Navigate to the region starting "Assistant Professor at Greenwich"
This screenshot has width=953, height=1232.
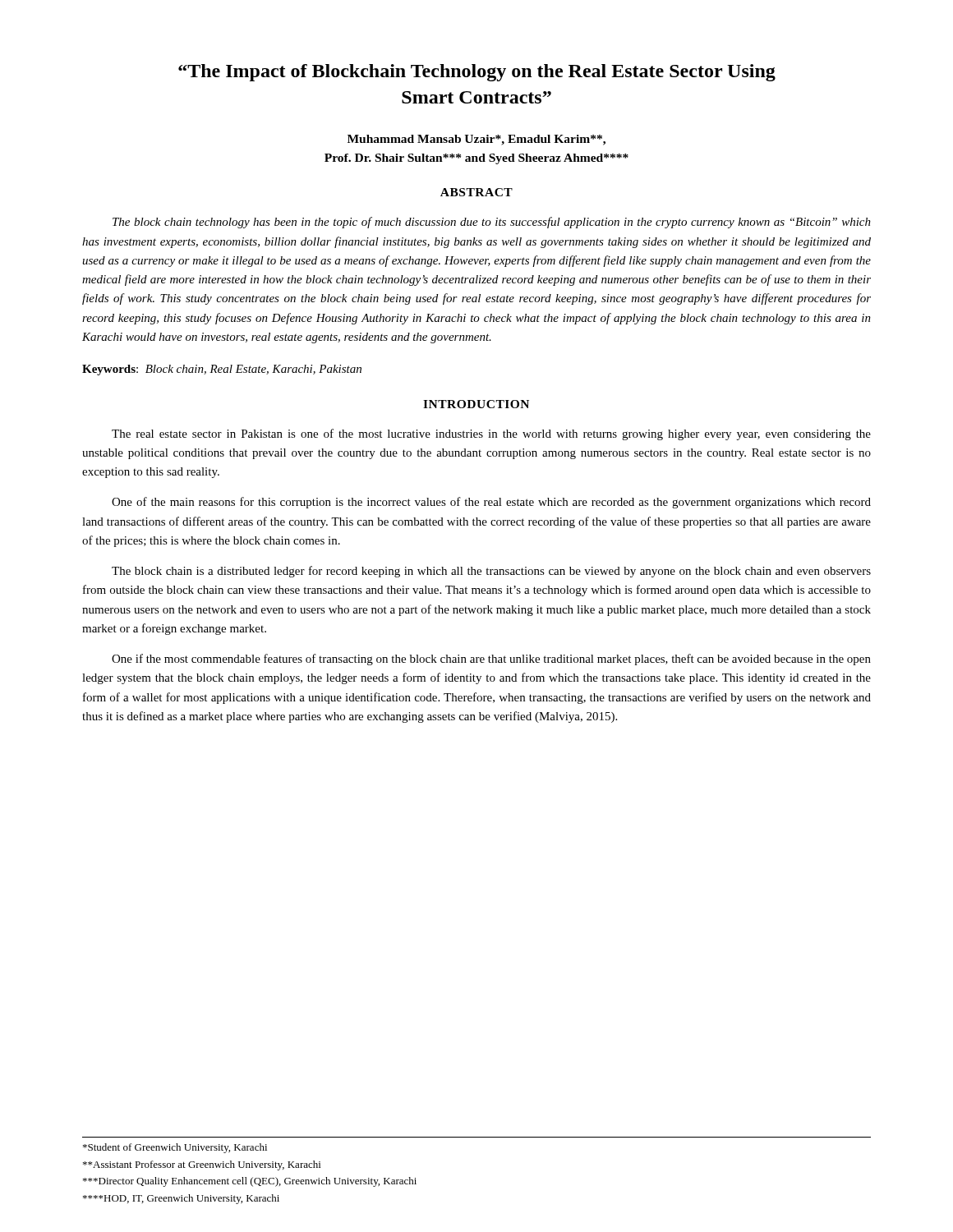coord(202,1164)
